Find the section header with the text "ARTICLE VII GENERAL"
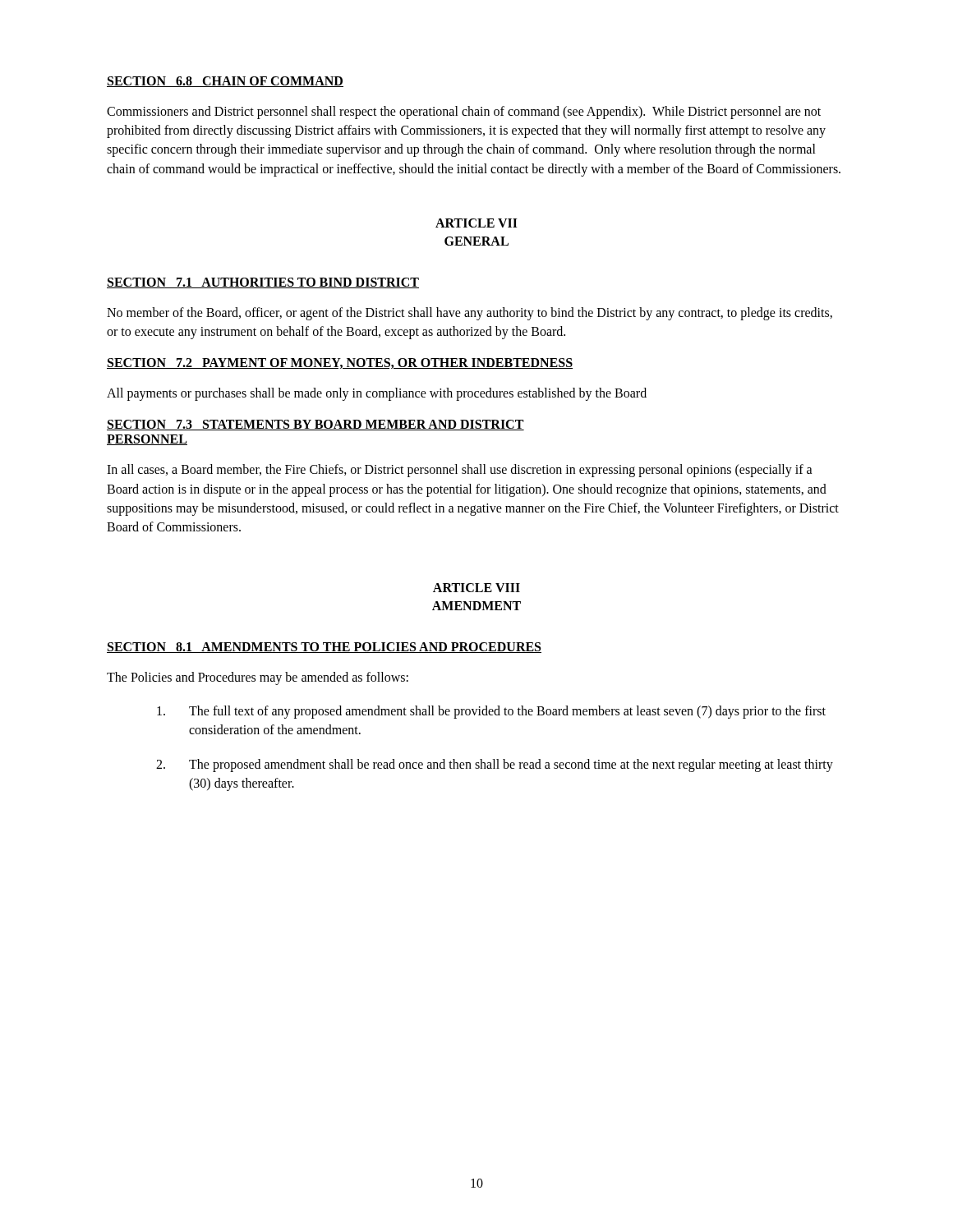953x1232 pixels. (476, 232)
